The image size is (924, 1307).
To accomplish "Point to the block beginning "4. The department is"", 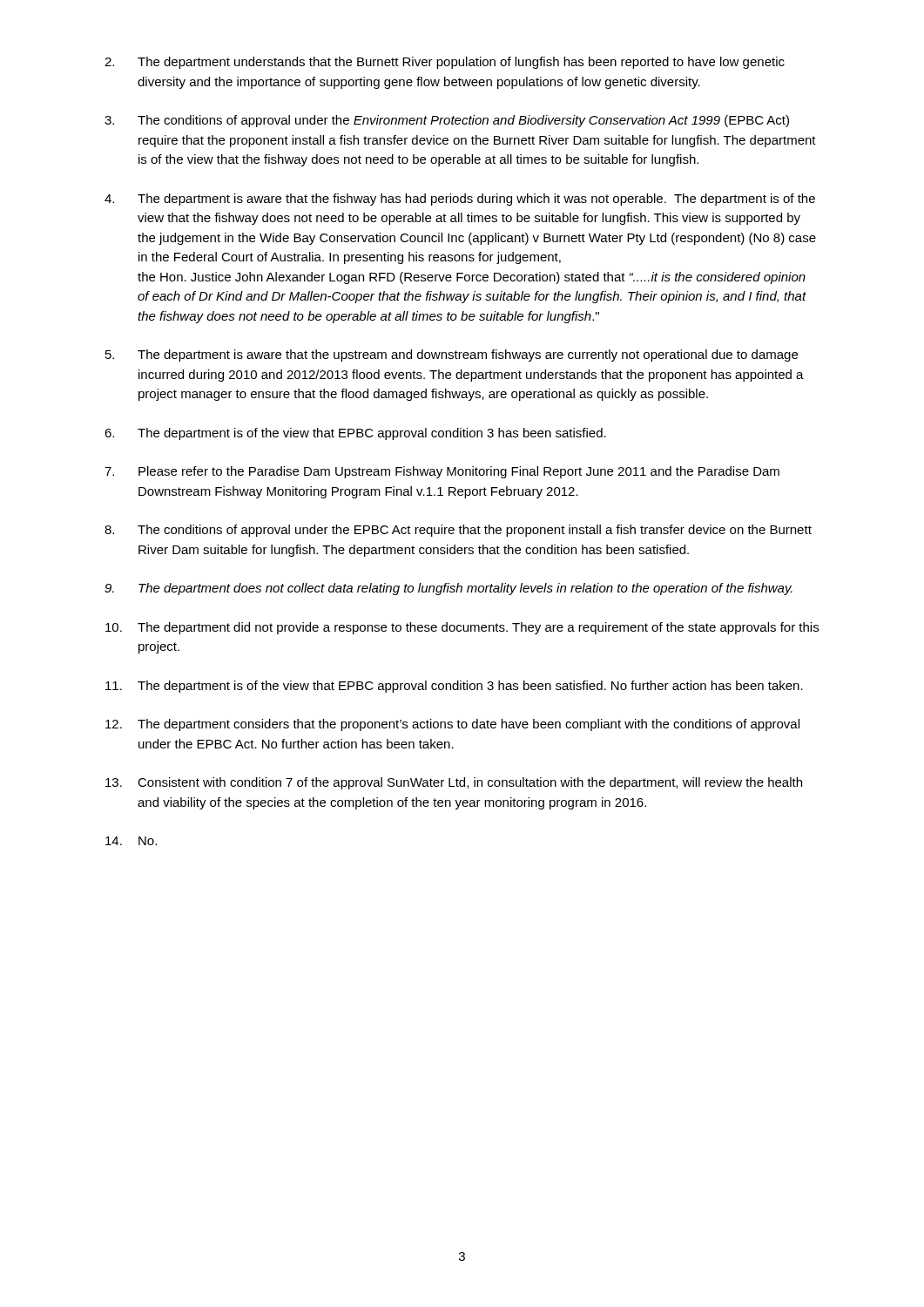I will [462, 257].
